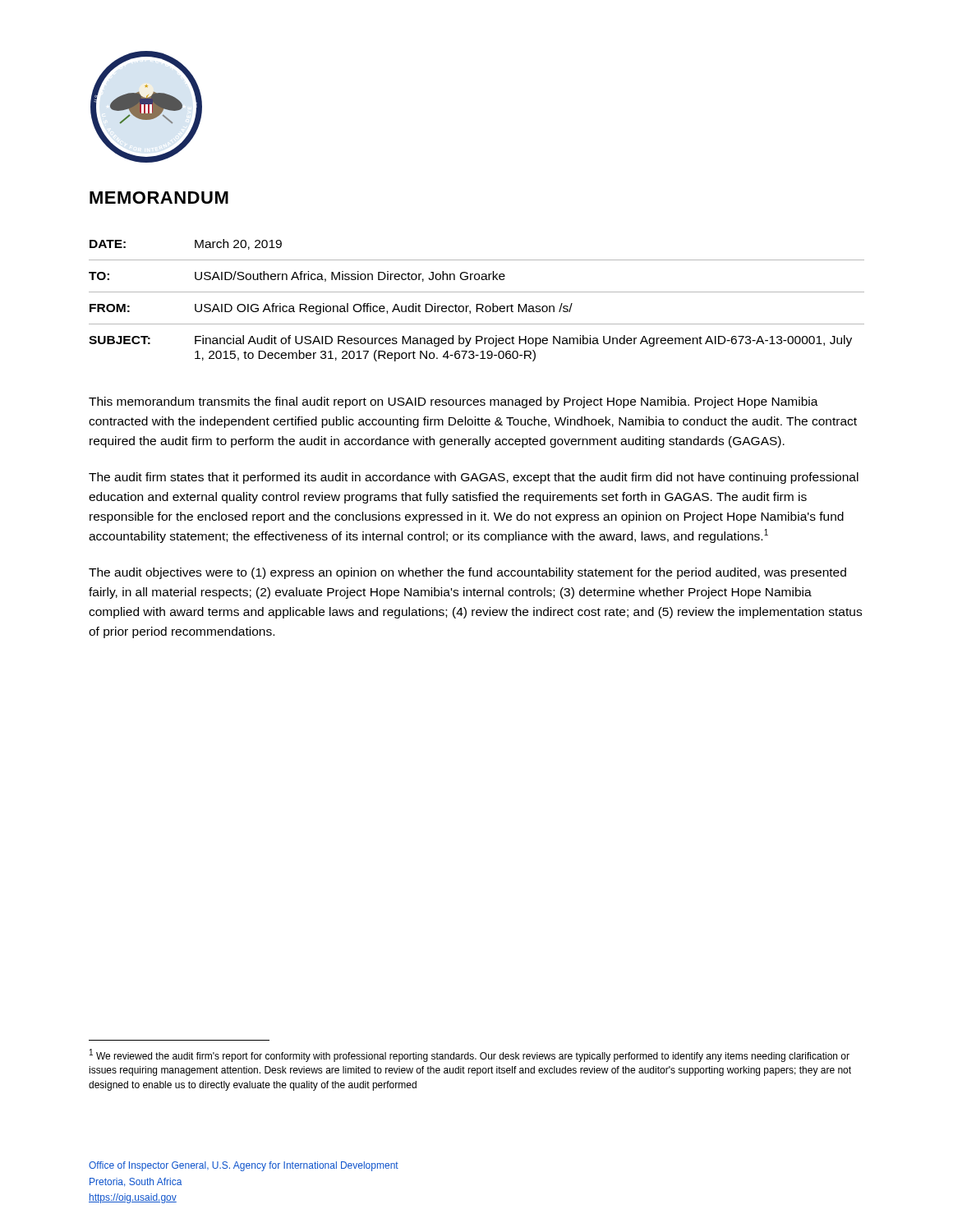The image size is (953, 1232).
Task: Find the text block with the text "This memorandum transmits"
Action: coord(473,421)
